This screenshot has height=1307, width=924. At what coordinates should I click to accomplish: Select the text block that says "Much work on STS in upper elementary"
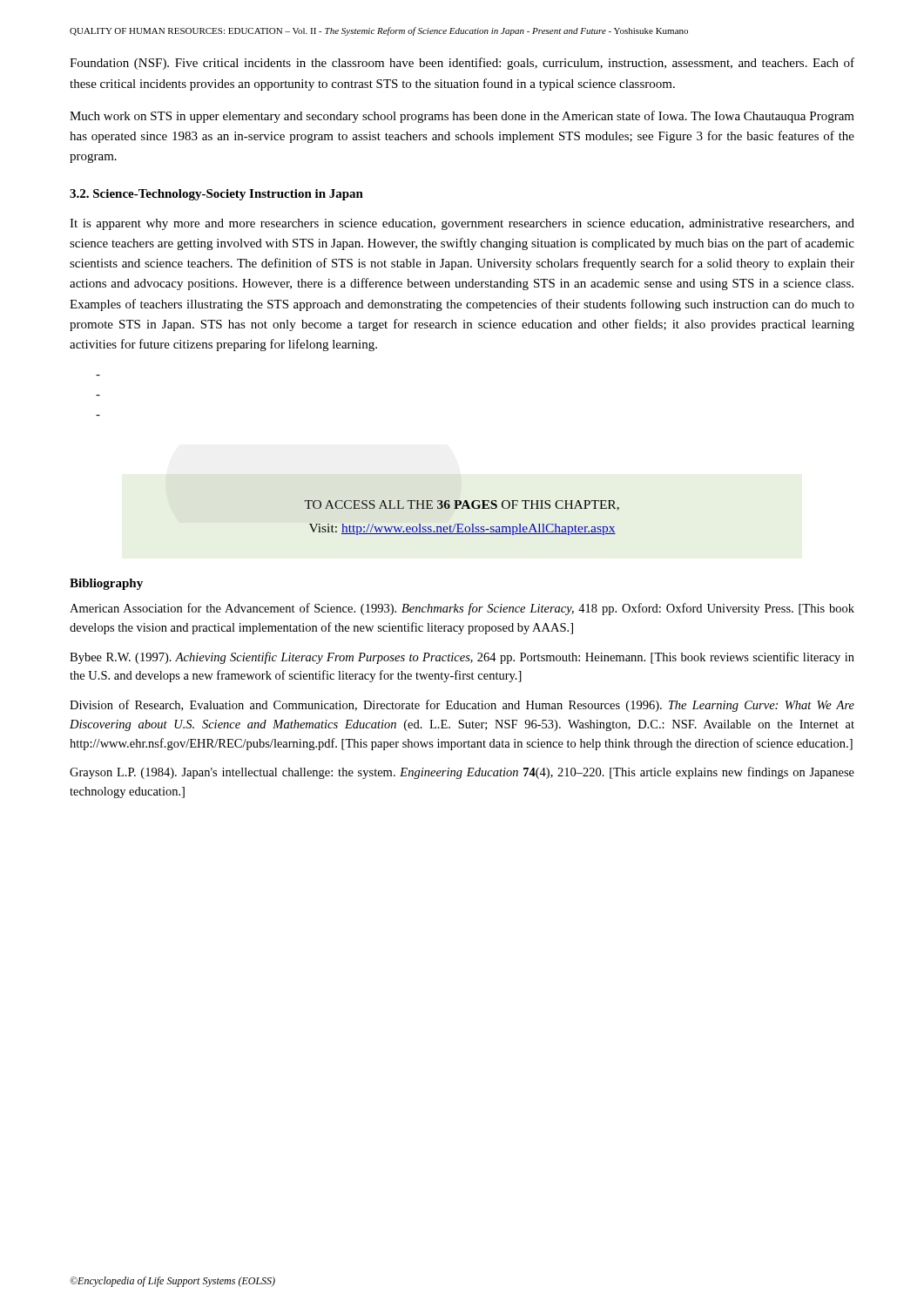(462, 137)
